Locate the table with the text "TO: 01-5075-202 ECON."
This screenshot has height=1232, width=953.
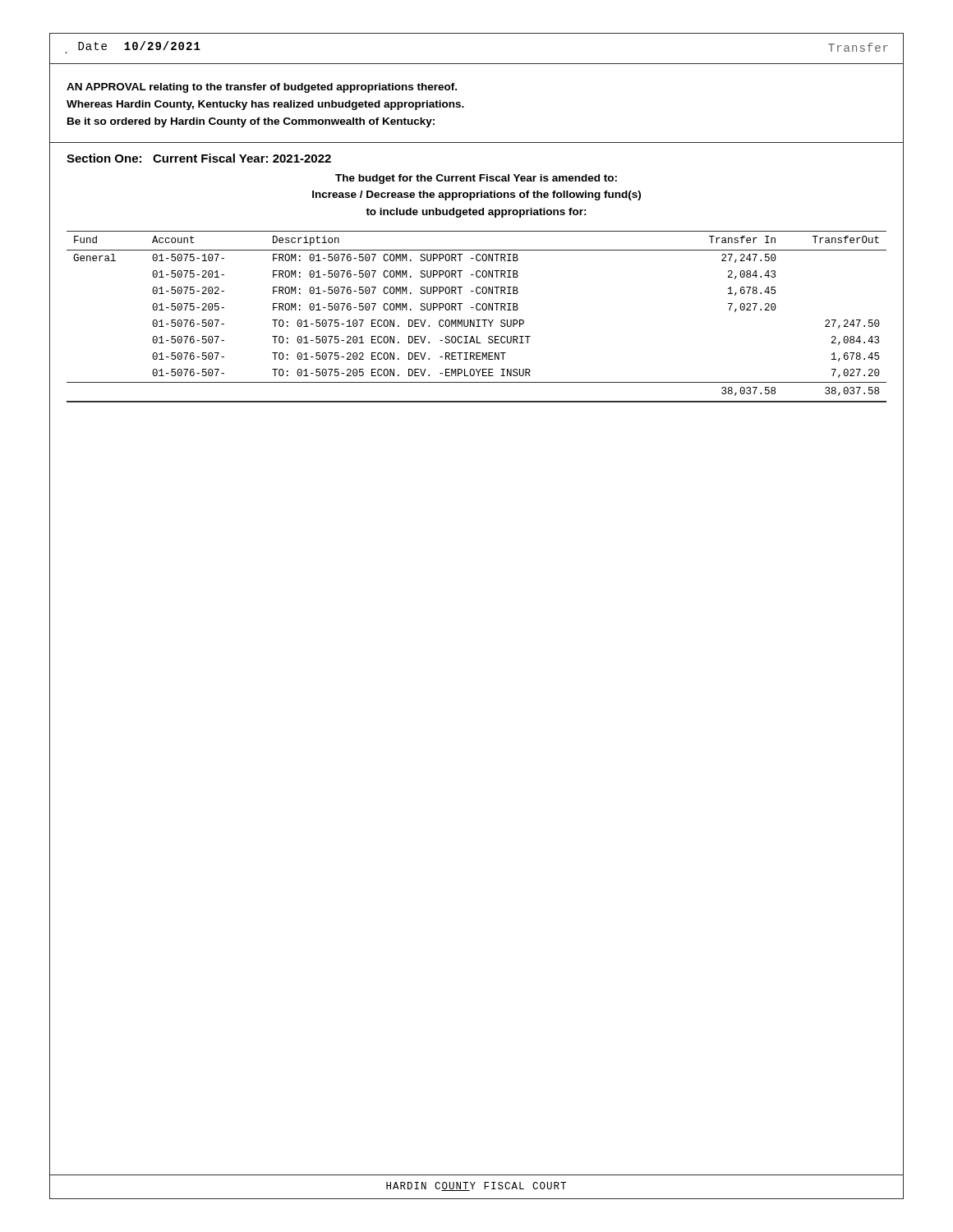(476, 317)
